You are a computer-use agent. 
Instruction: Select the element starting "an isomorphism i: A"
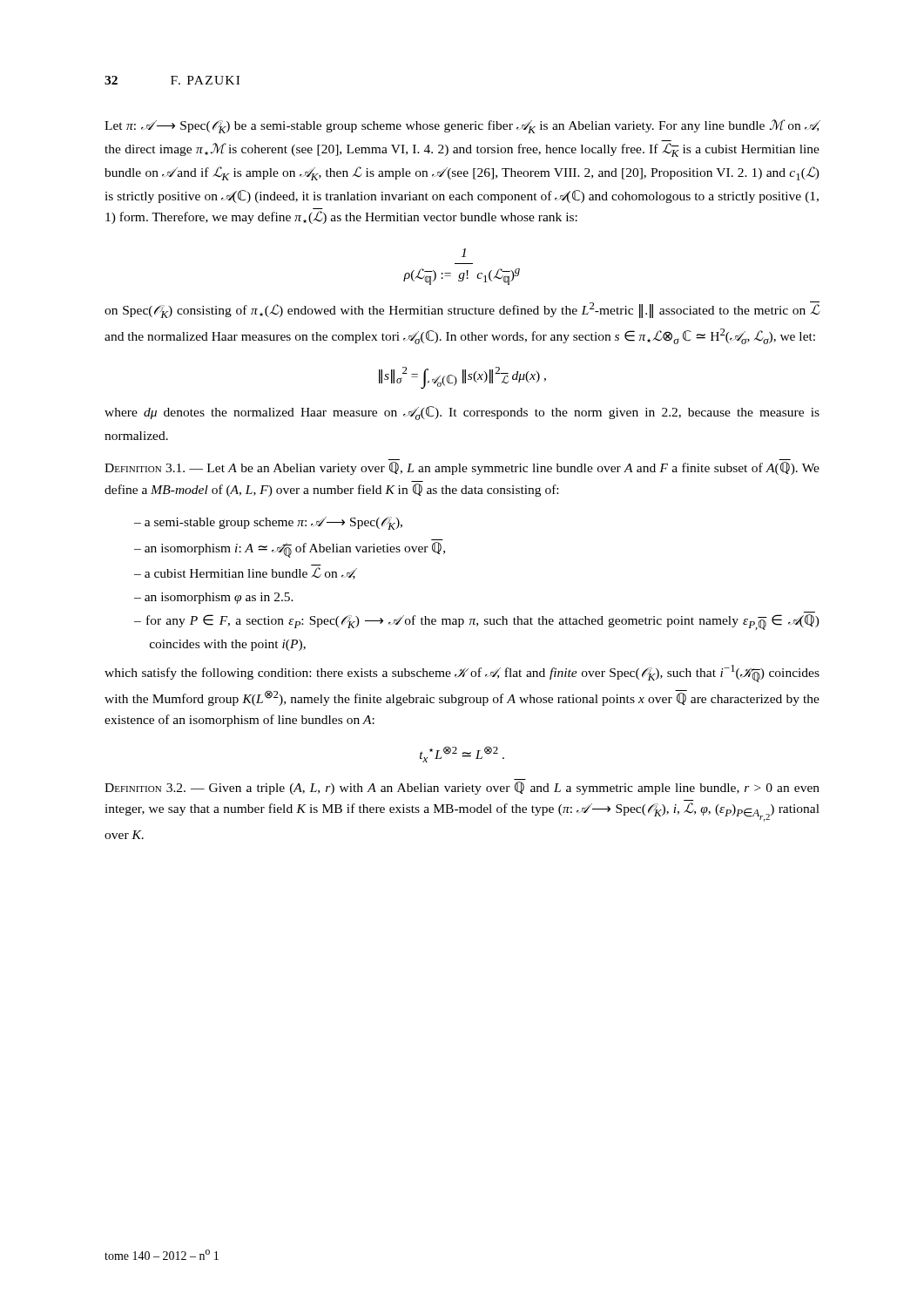295,549
